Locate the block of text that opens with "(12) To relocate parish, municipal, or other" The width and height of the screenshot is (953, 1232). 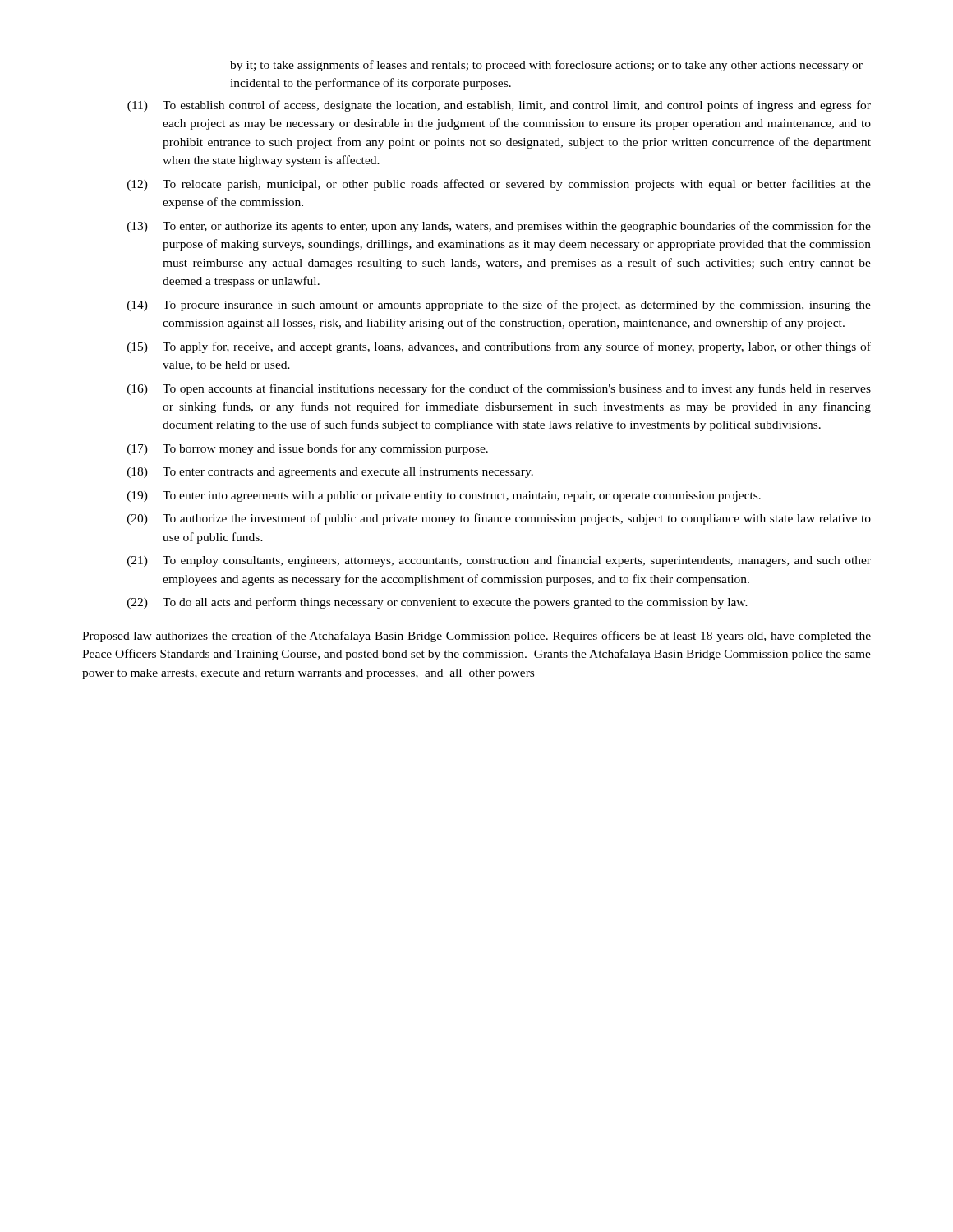coord(476,193)
